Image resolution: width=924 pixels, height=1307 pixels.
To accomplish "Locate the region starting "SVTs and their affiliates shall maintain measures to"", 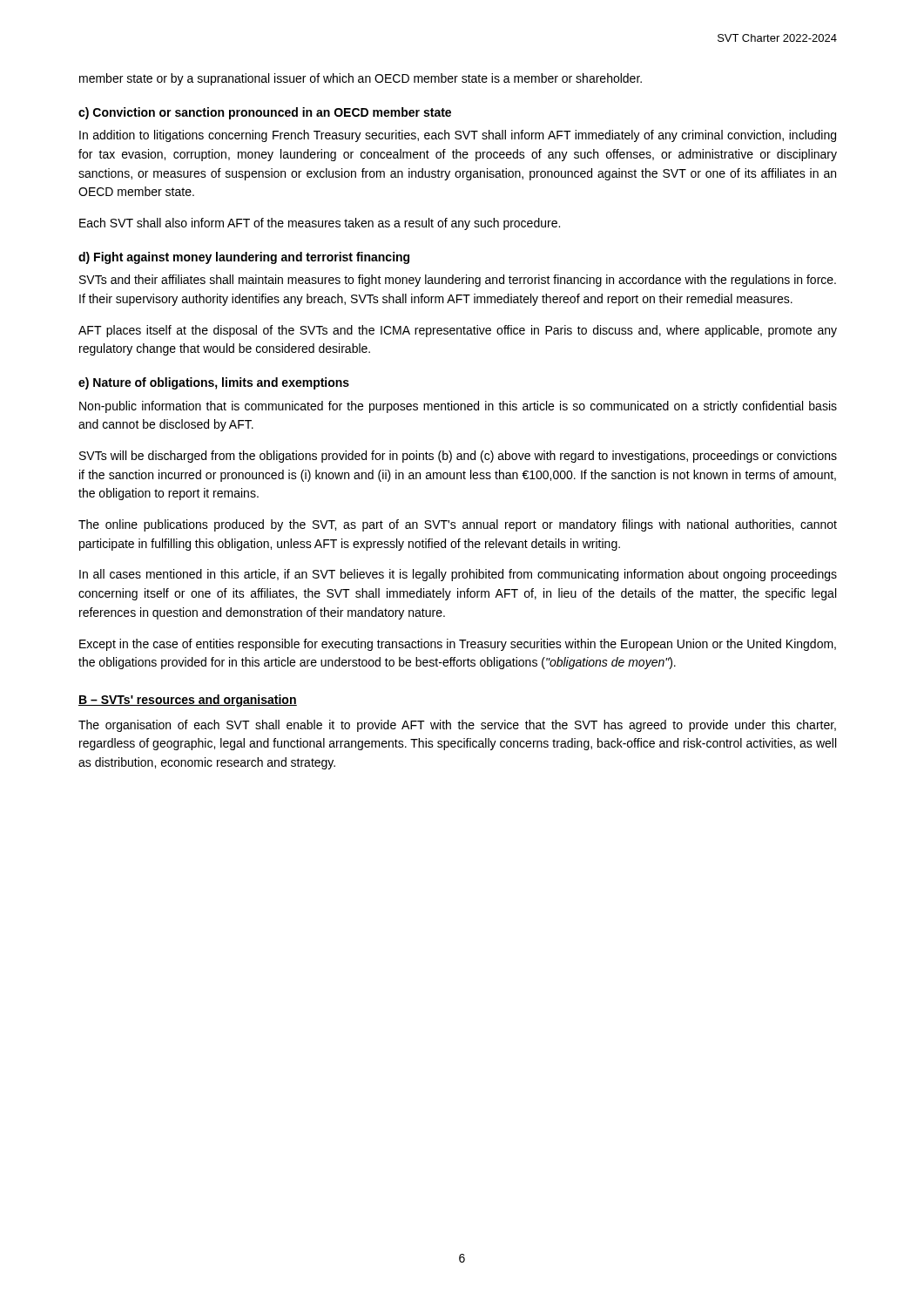I will pyautogui.click(x=458, y=290).
